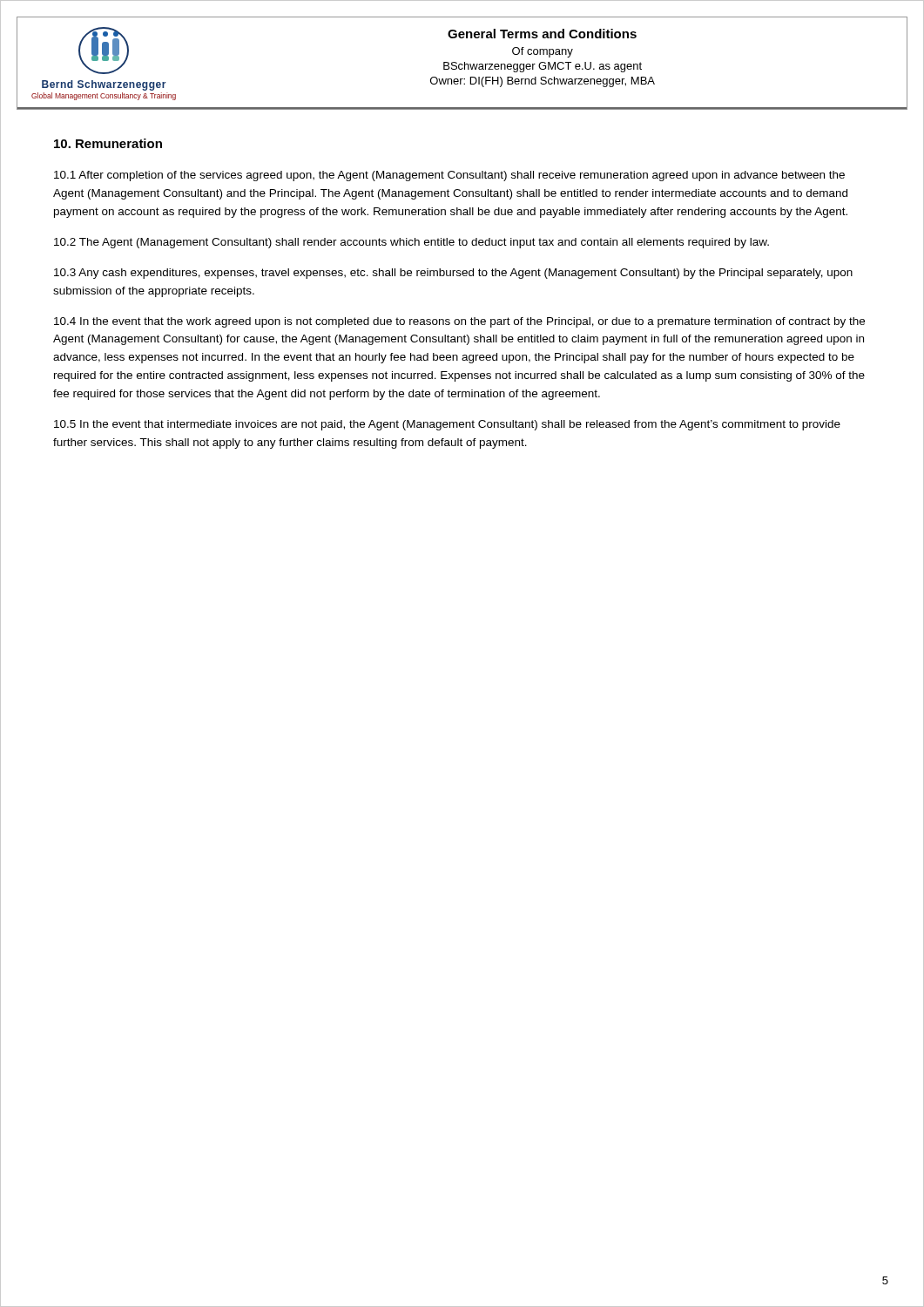Select the text block that says "3 Any cash expenditures, expenses, travel expenses, etc."

(453, 281)
